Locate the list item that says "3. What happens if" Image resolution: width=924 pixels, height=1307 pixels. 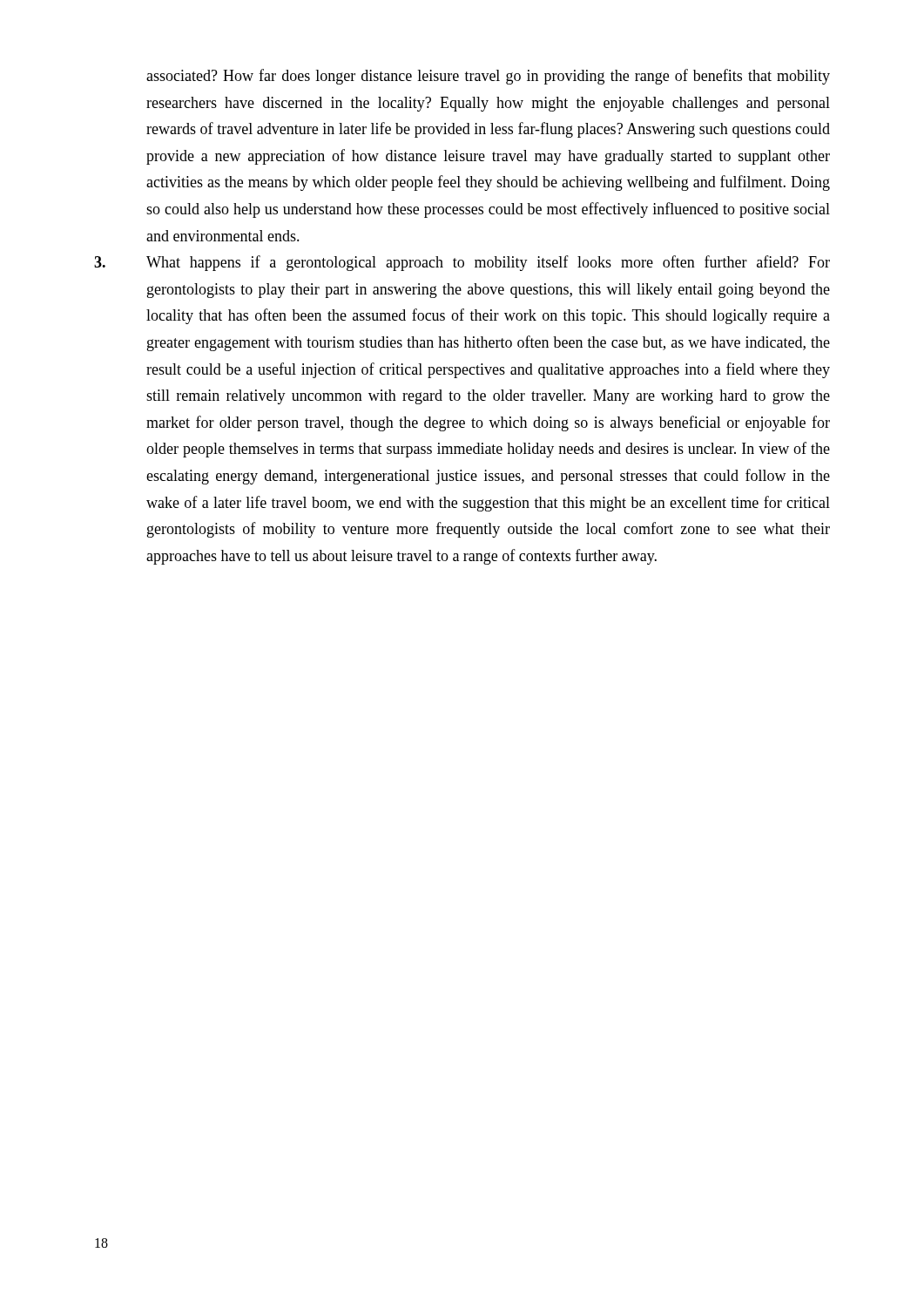click(x=462, y=409)
